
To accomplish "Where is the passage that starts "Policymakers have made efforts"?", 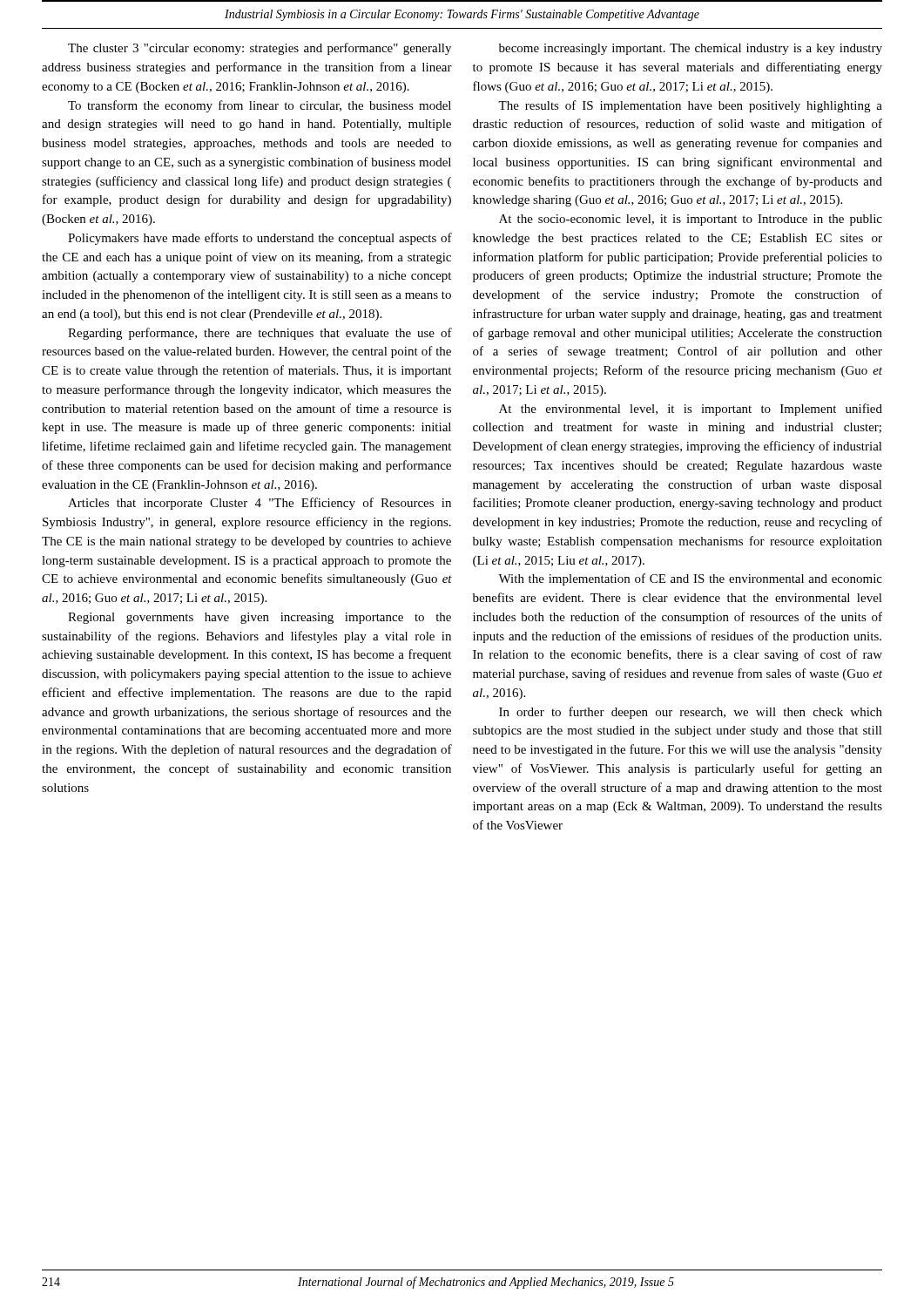I will pos(247,276).
